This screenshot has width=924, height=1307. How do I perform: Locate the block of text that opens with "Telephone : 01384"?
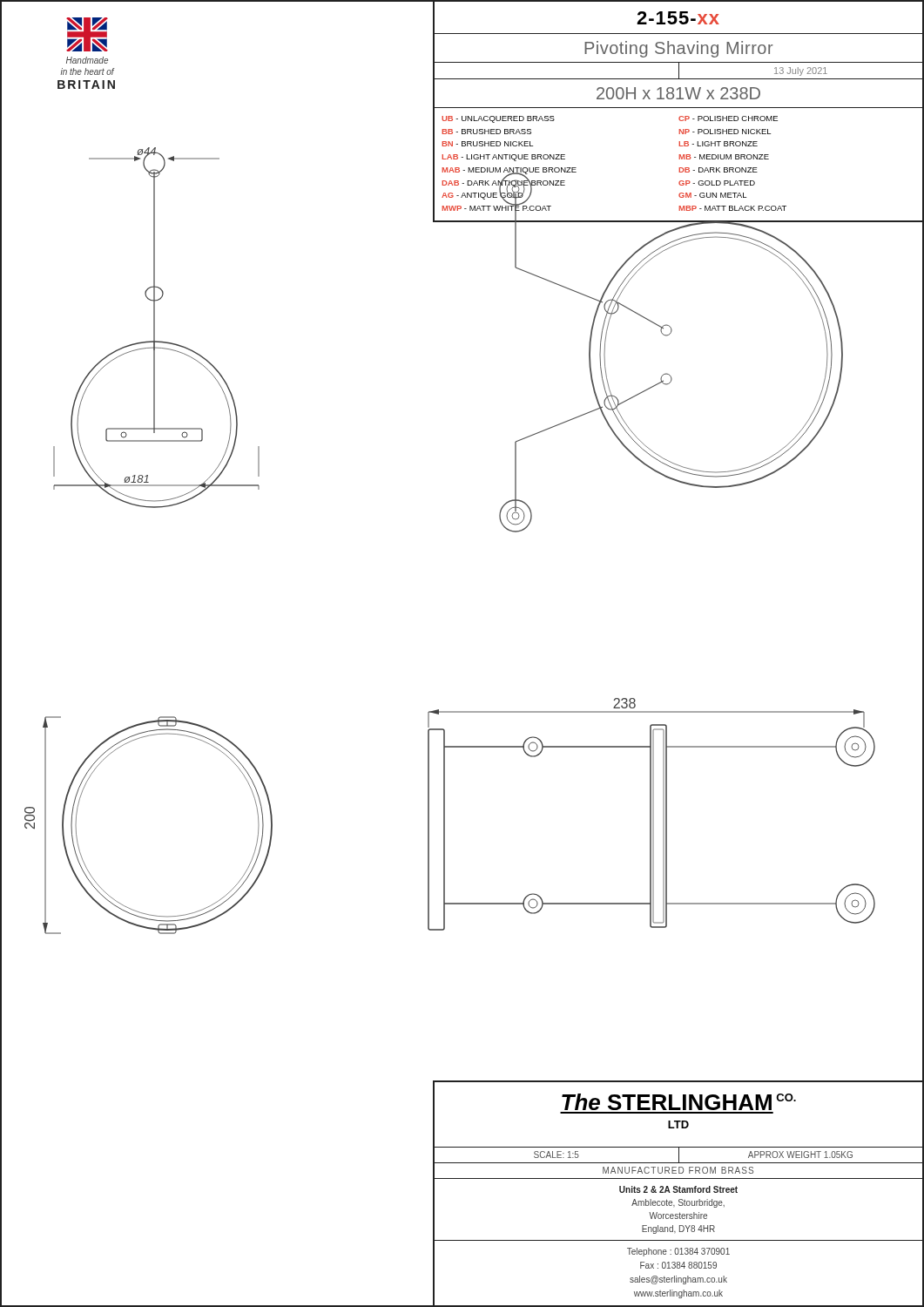click(678, 1273)
